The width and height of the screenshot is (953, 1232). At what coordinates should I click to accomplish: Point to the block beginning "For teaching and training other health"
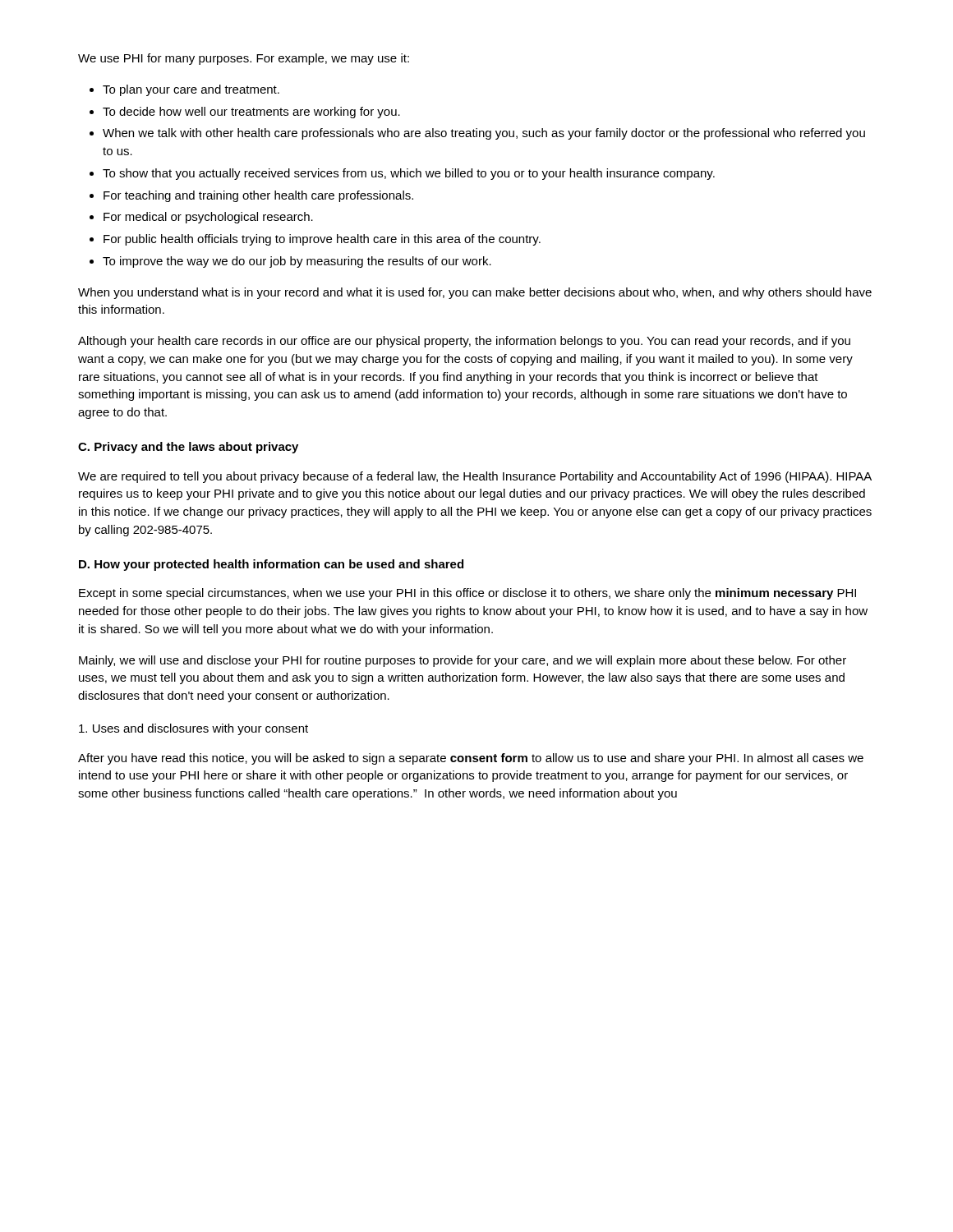point(259,195)
